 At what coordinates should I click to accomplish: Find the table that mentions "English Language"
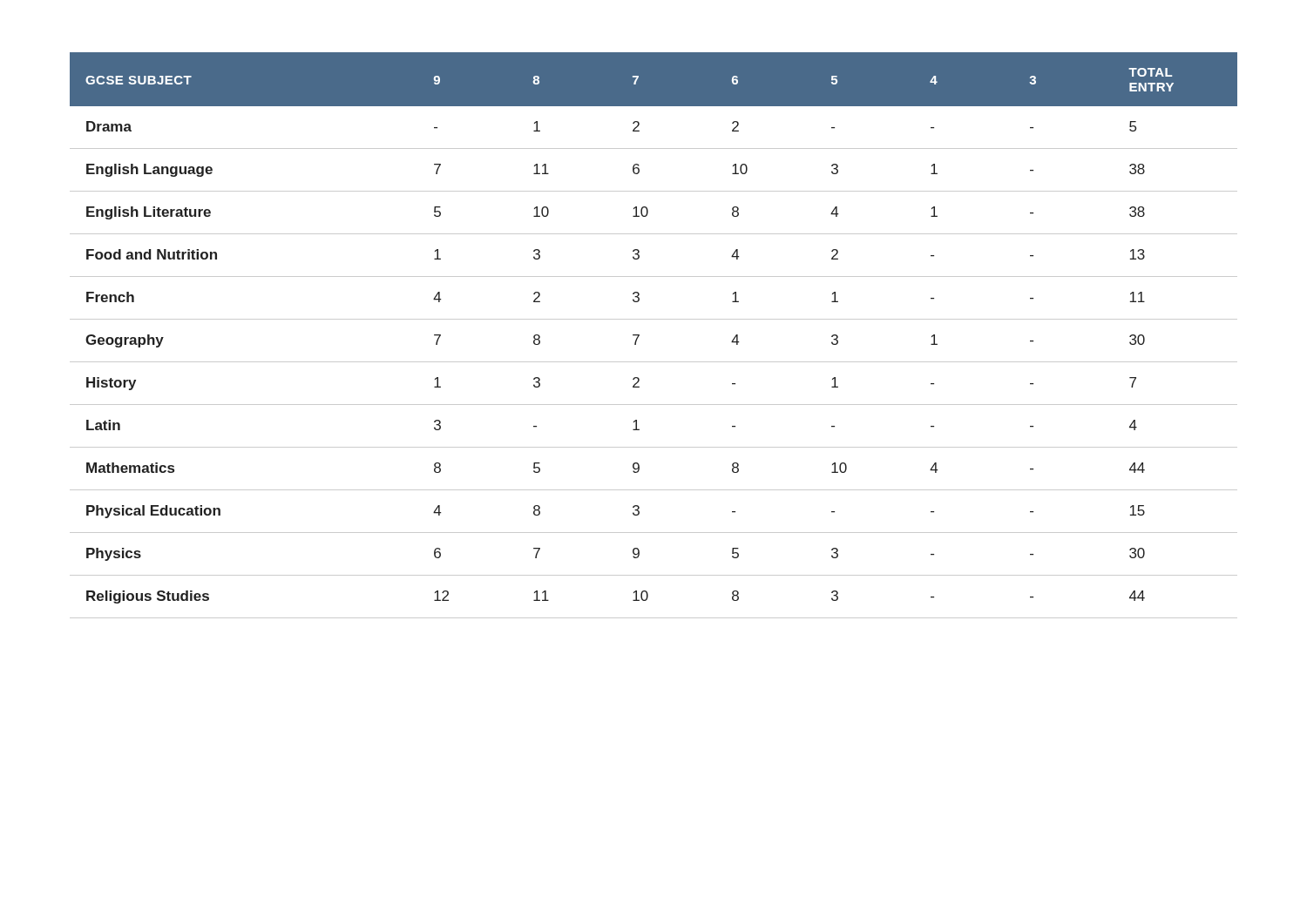click(654, 335)
